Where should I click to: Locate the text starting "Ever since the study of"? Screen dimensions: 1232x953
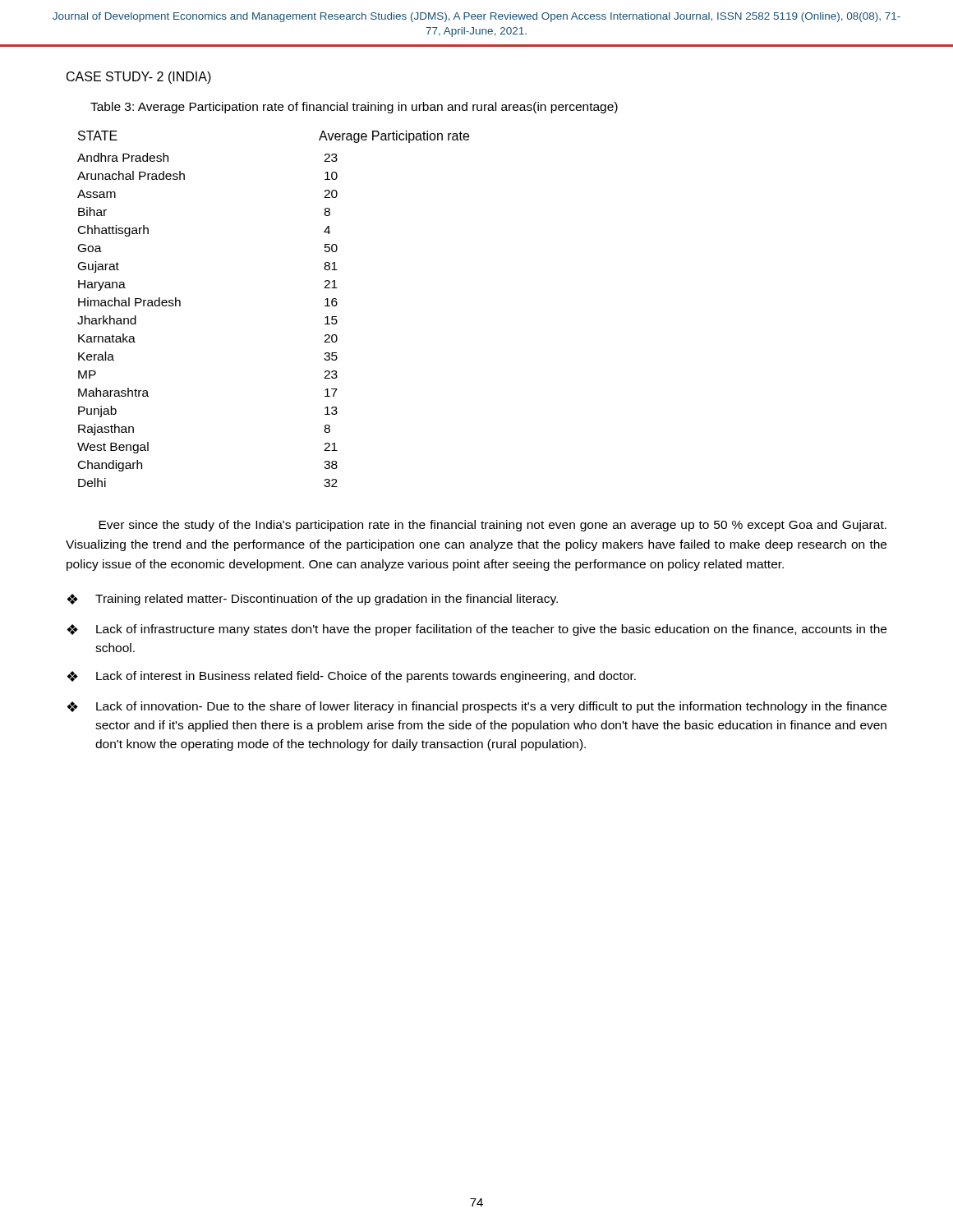click(476, 544)
